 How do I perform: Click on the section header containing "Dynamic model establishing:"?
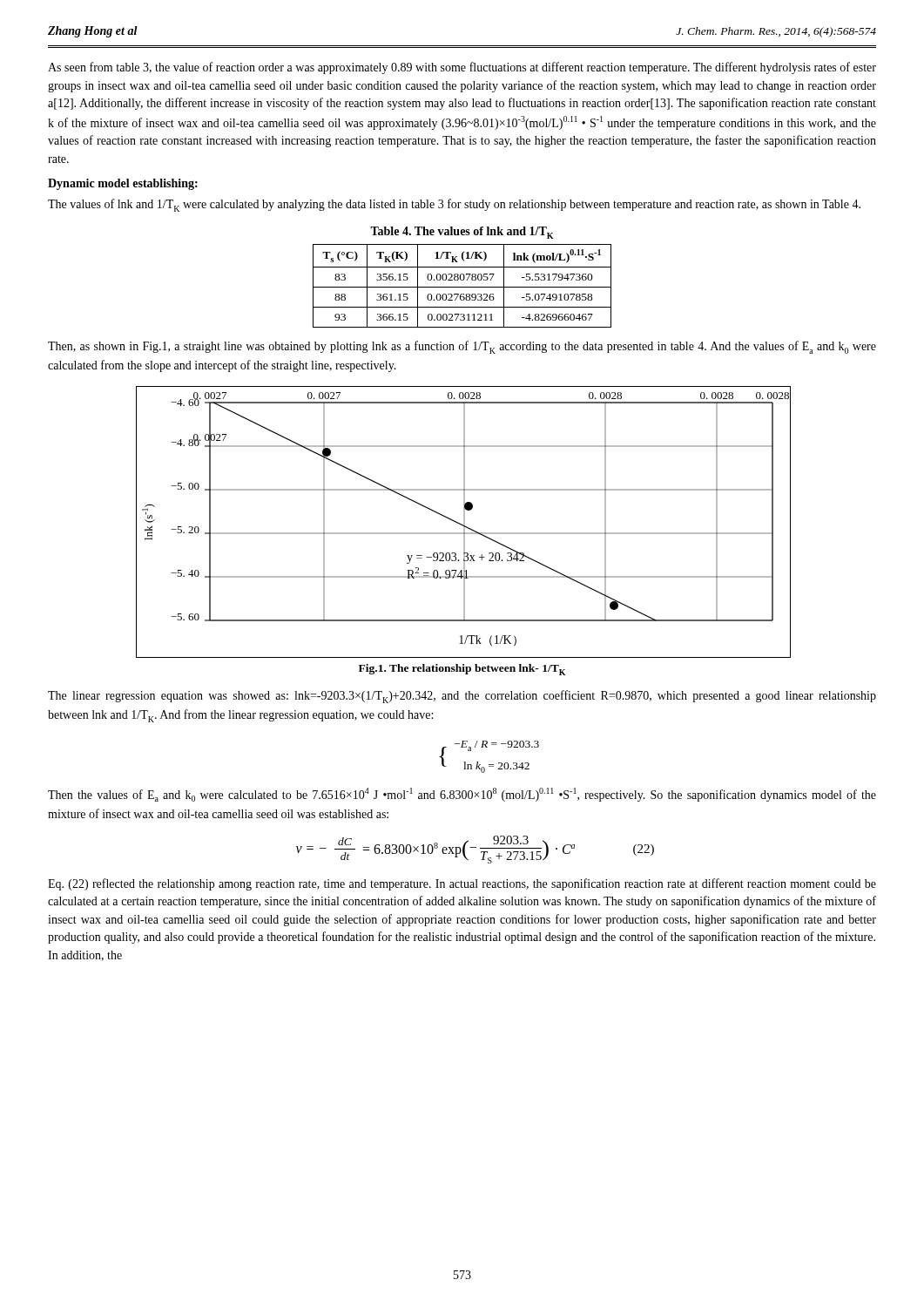pyautogui.click(x=123, y=184)
